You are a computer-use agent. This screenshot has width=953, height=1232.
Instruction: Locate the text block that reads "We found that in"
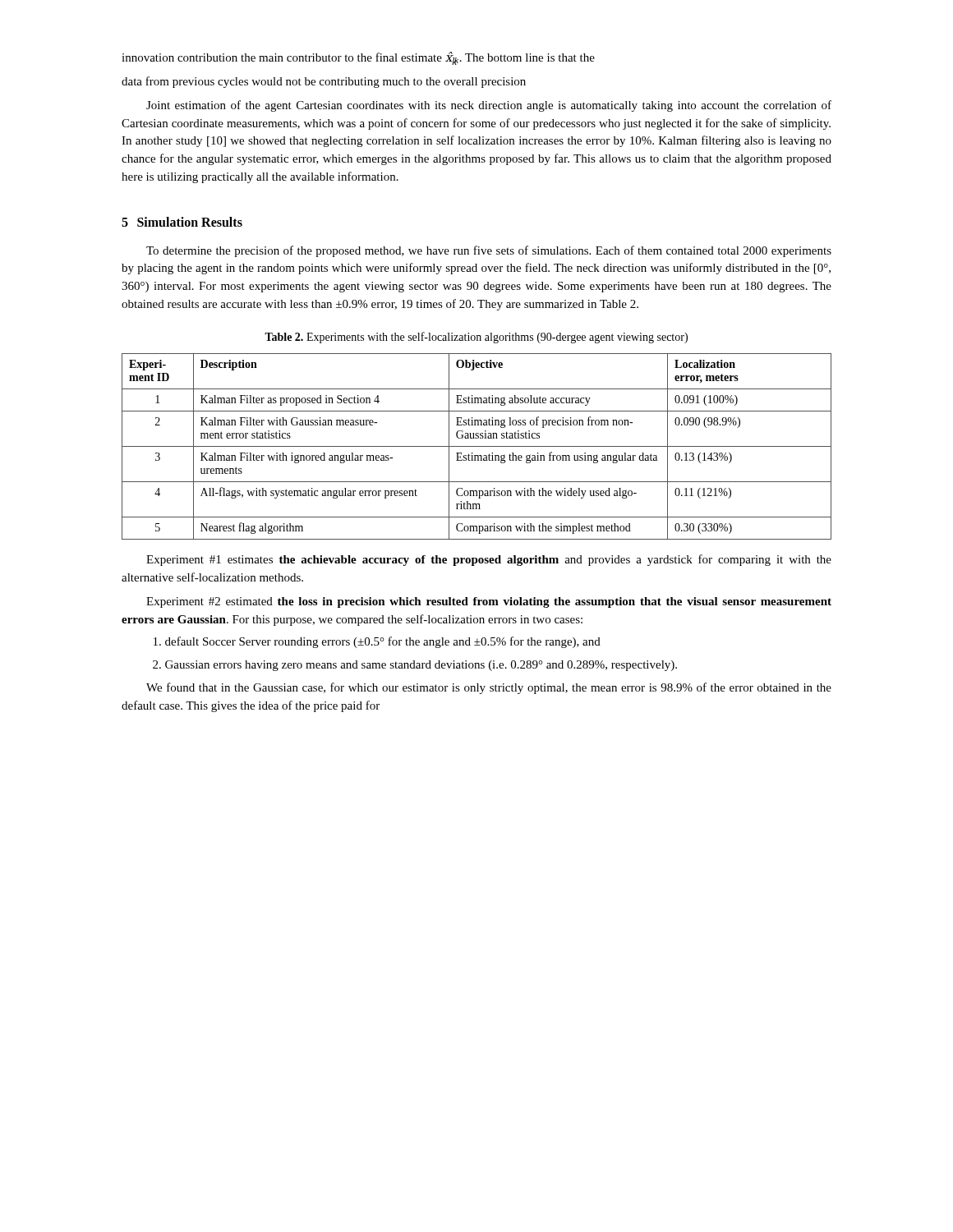[476, 697]
